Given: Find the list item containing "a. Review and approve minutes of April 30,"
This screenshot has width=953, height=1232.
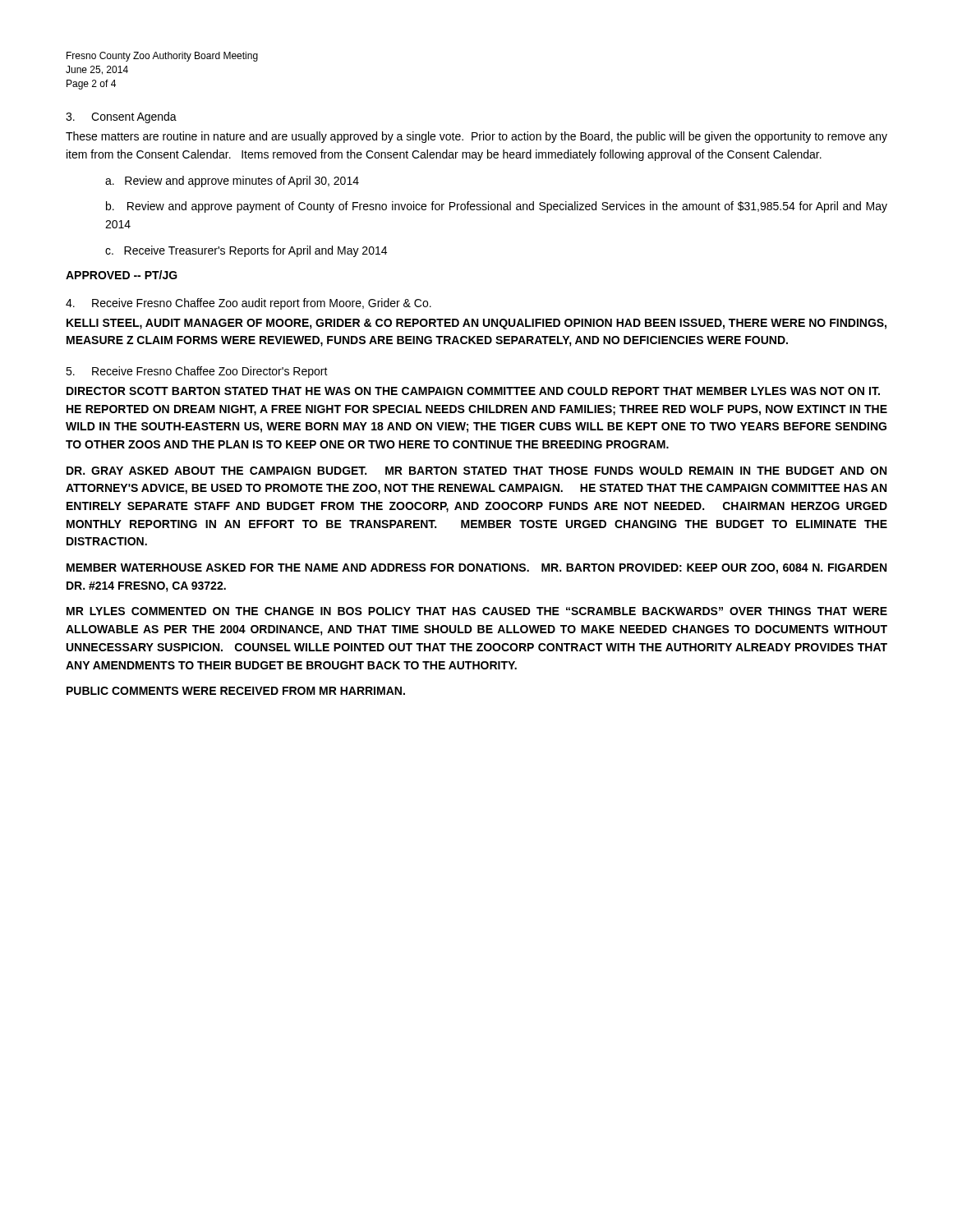Looking at the screenshot, I should 232,180.
